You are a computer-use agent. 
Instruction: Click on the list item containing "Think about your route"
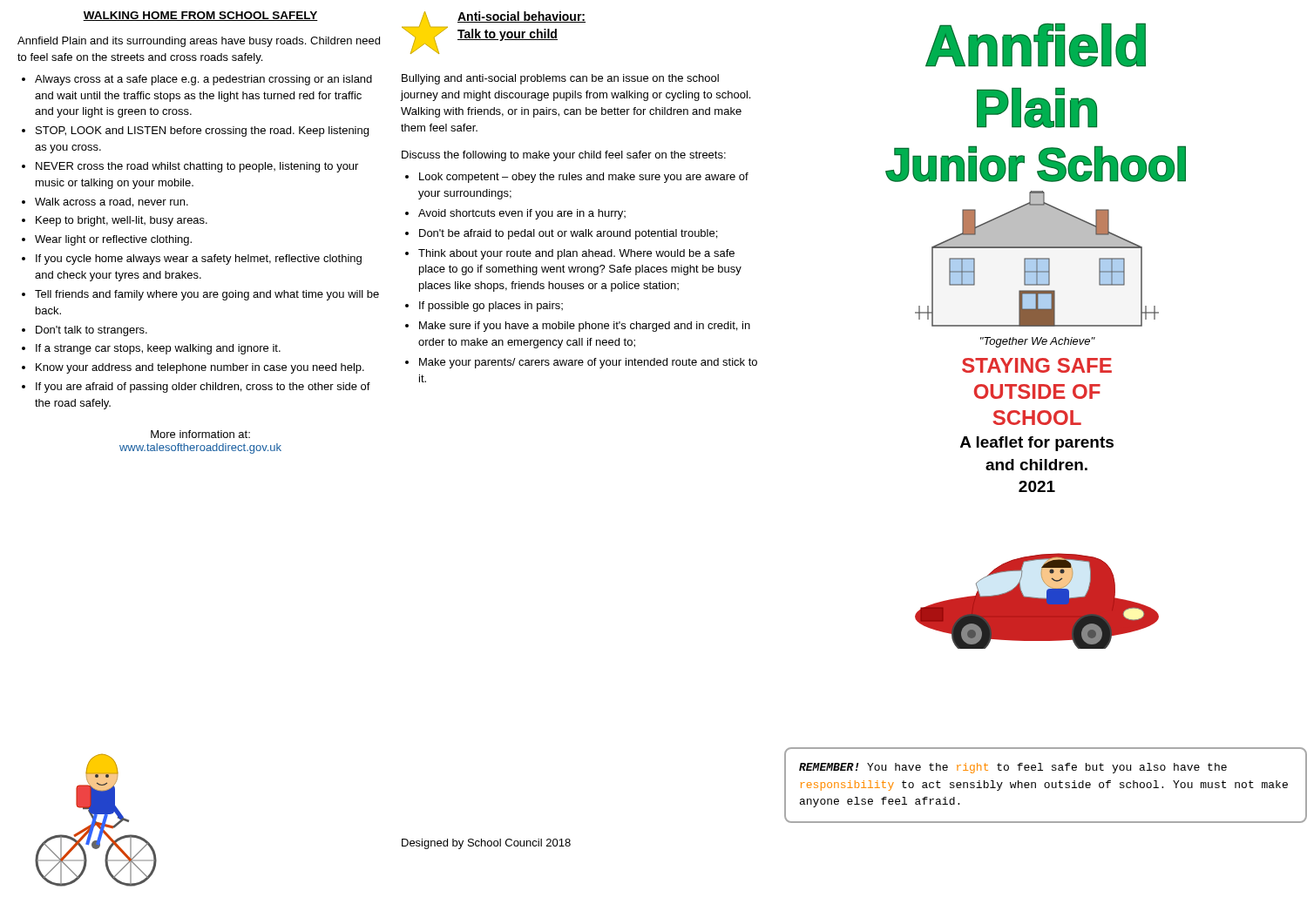coord(580,269)
